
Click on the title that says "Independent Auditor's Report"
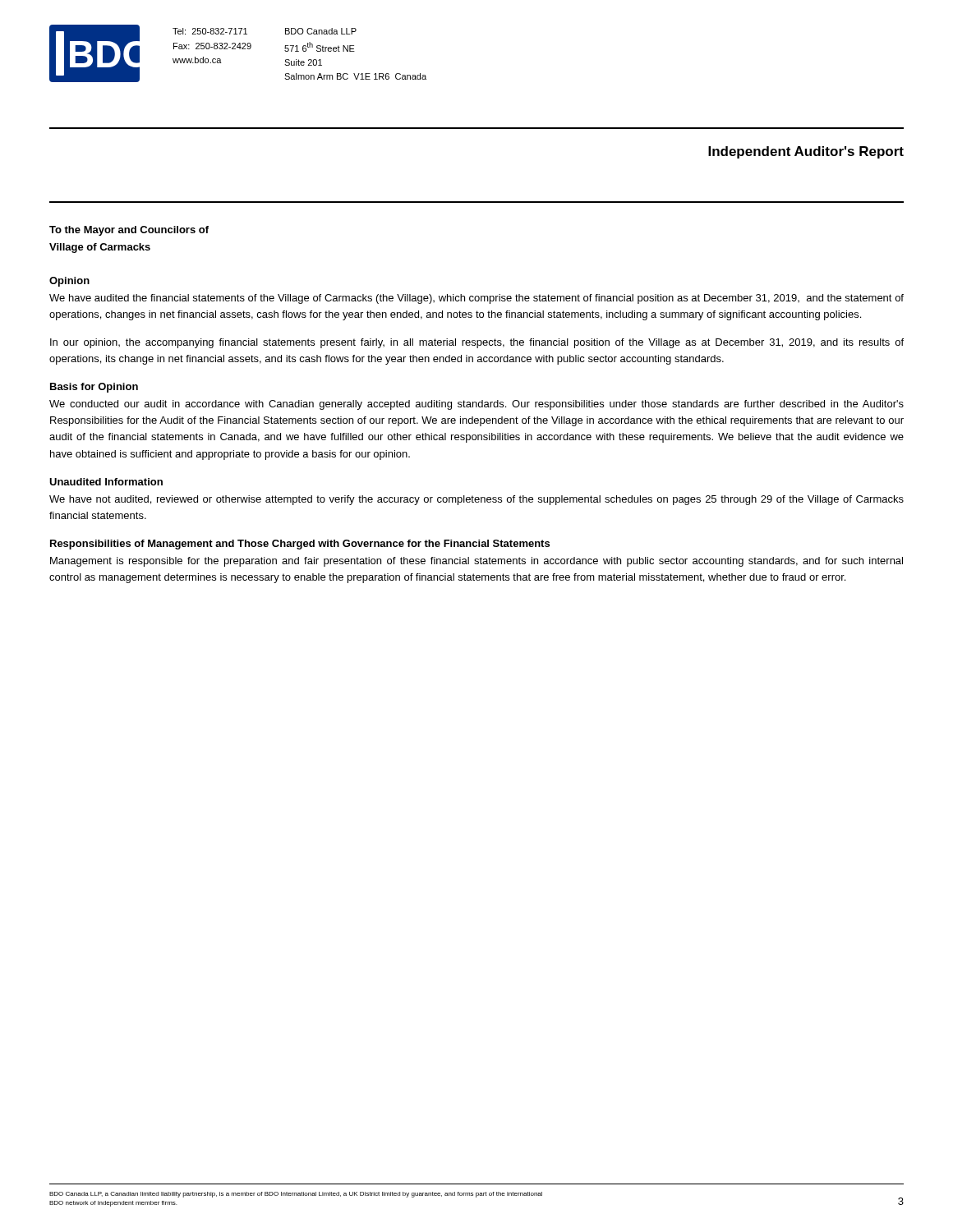coord(806,152)
